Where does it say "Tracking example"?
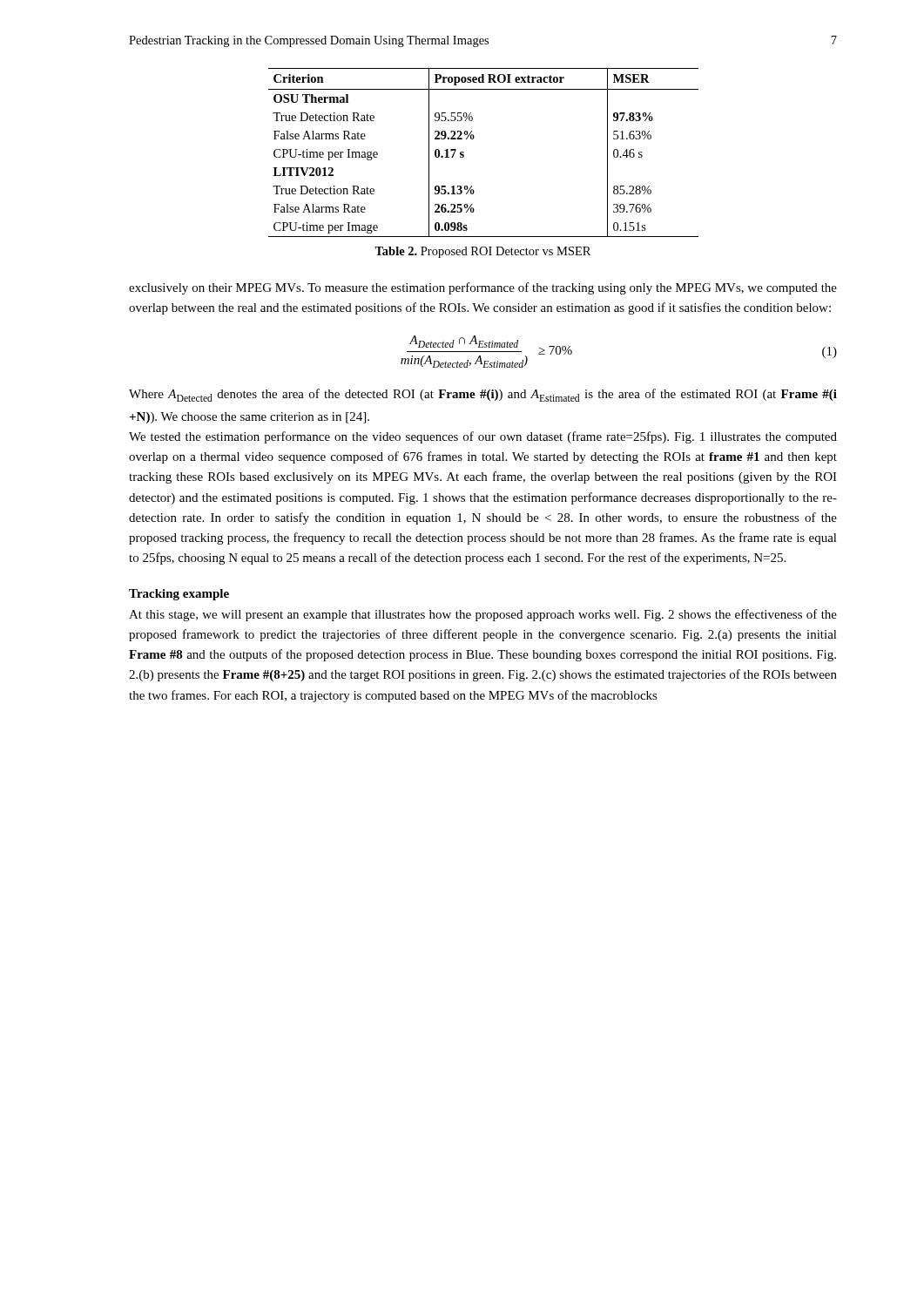Image resolution: width=924 pixels, height=1307 pixels. click(x=179, y=593)
